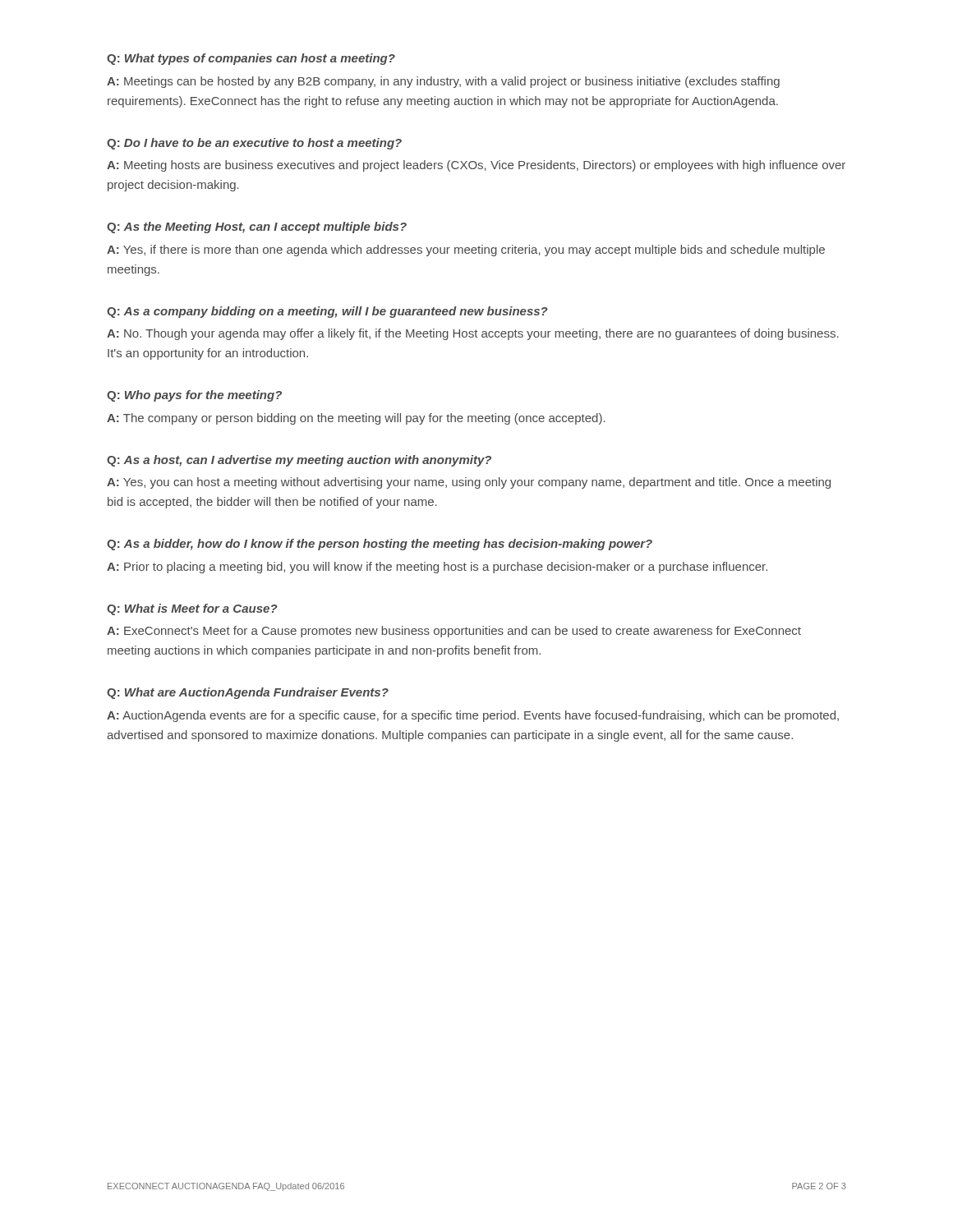953x1232 pixels.
Task: Locate the block of text that opens with "Q: What are AuctionAgenda Fundraiser"
Action: click(x=476, y=714)
